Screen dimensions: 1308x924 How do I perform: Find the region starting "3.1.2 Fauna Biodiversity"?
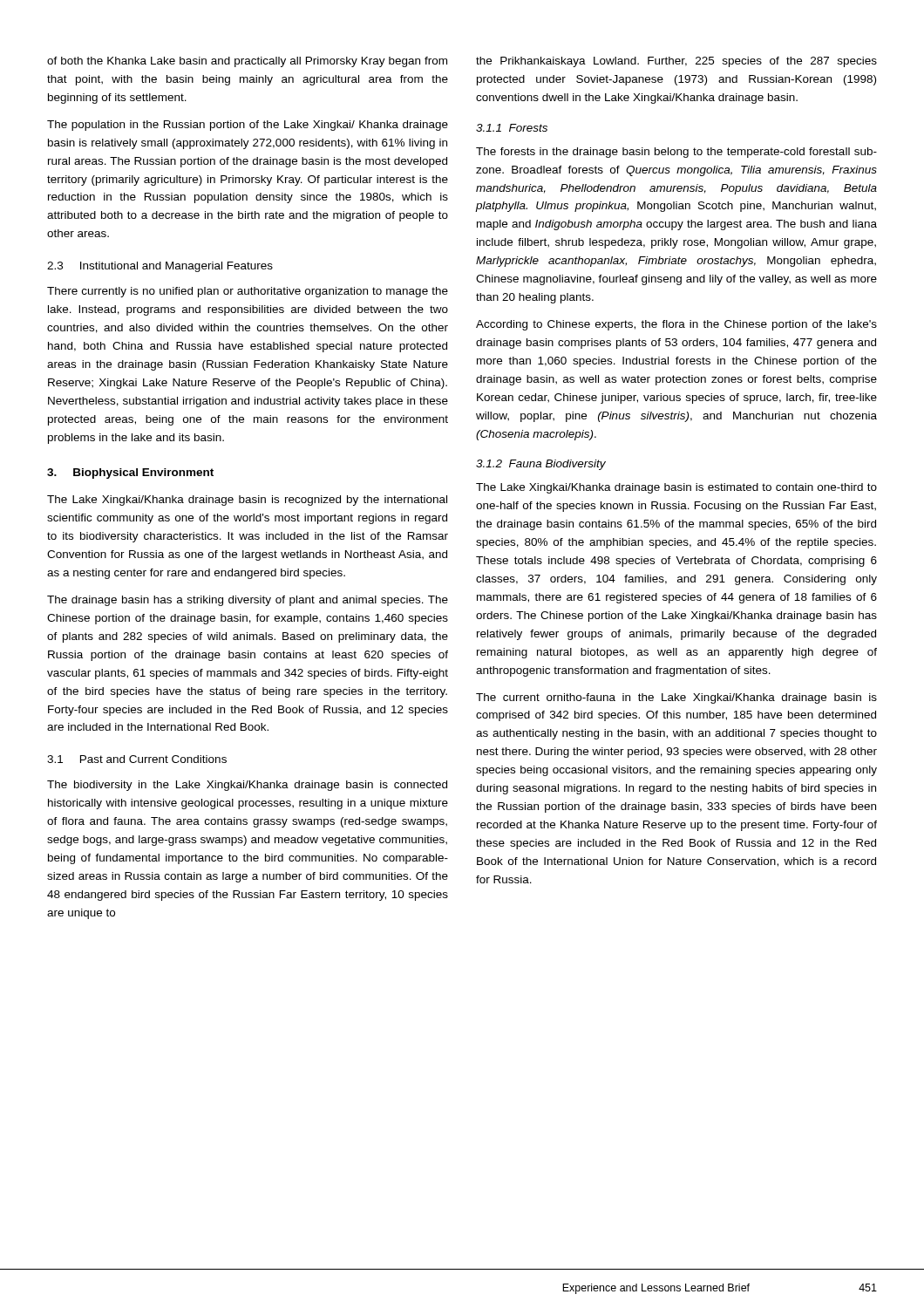pyautogui.click(x=541, y=464)
